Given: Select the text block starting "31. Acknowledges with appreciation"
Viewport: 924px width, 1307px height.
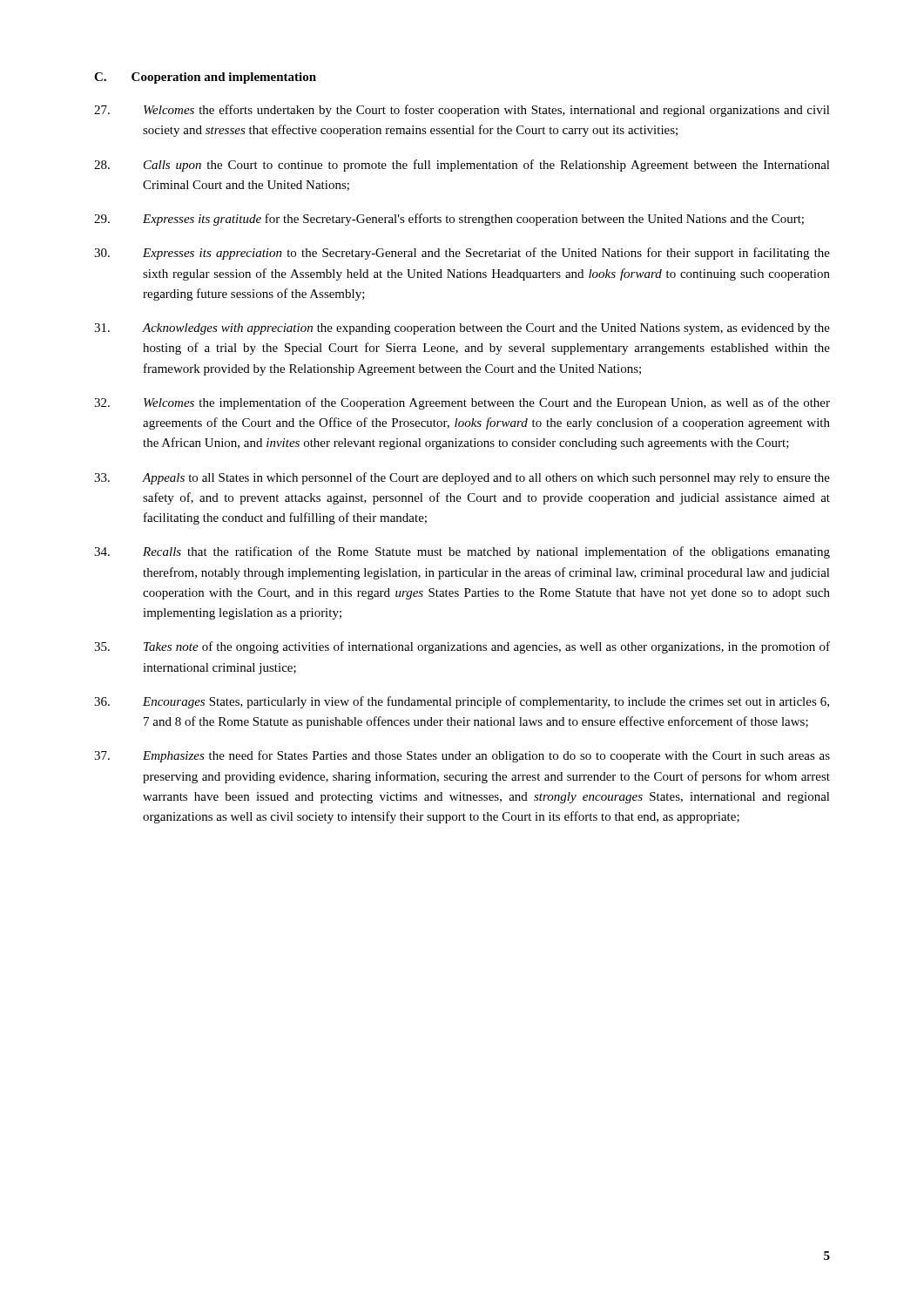Looking at the screenshot, I should [x=462, y=348].
